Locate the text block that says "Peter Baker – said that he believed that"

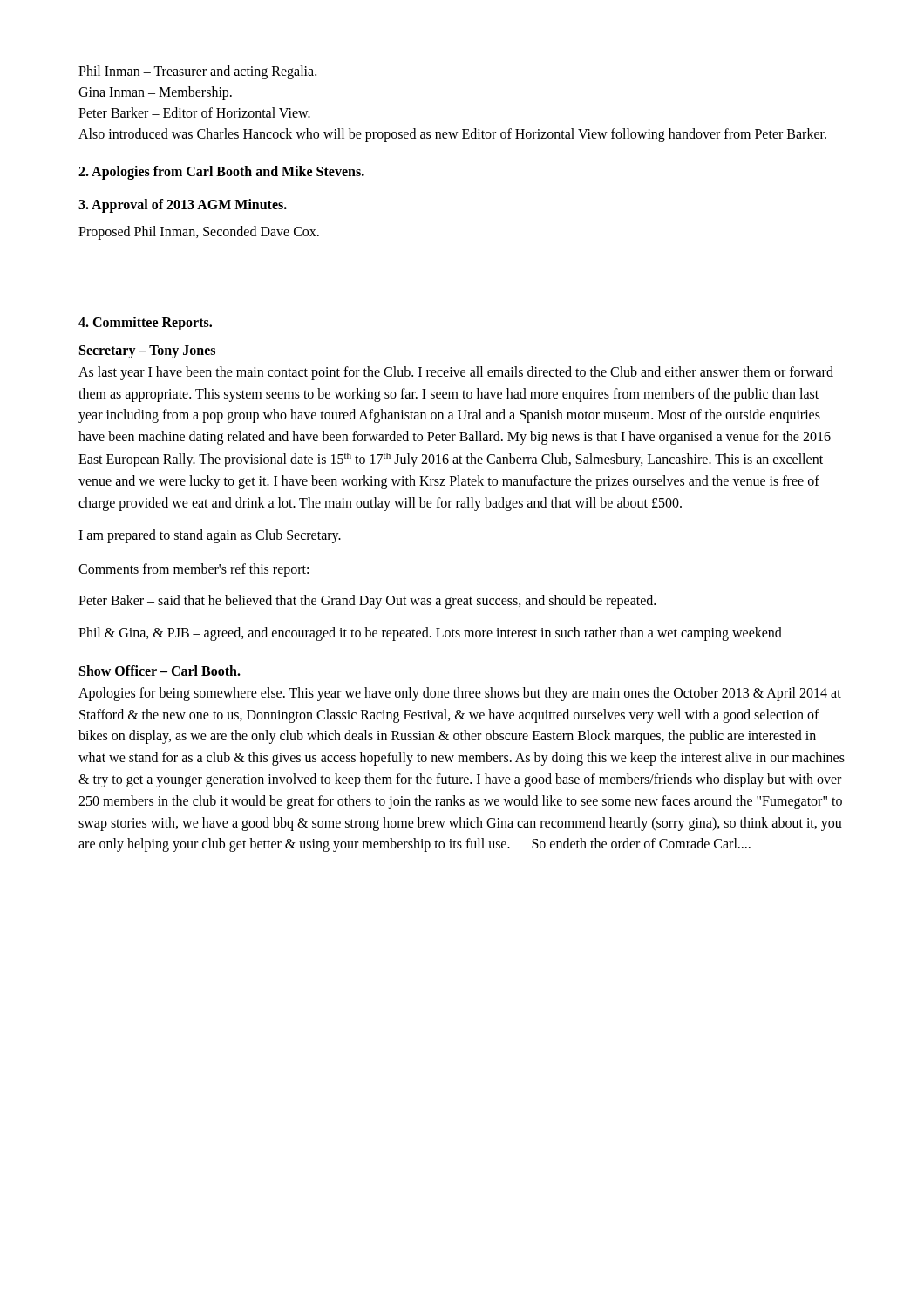pos(368,601)
